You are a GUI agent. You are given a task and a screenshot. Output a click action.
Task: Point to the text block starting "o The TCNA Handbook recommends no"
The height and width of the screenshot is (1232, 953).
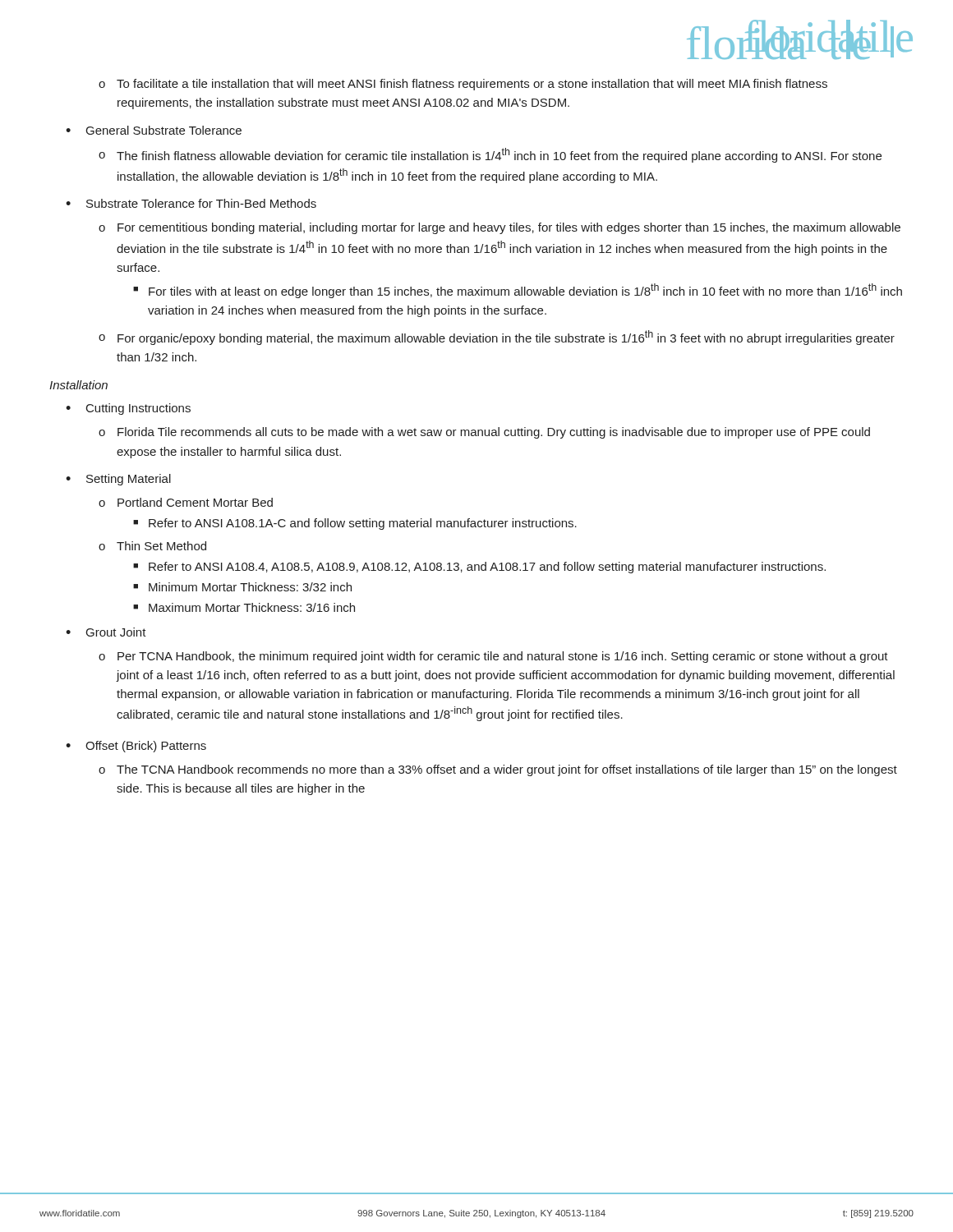tap(501, 779)
